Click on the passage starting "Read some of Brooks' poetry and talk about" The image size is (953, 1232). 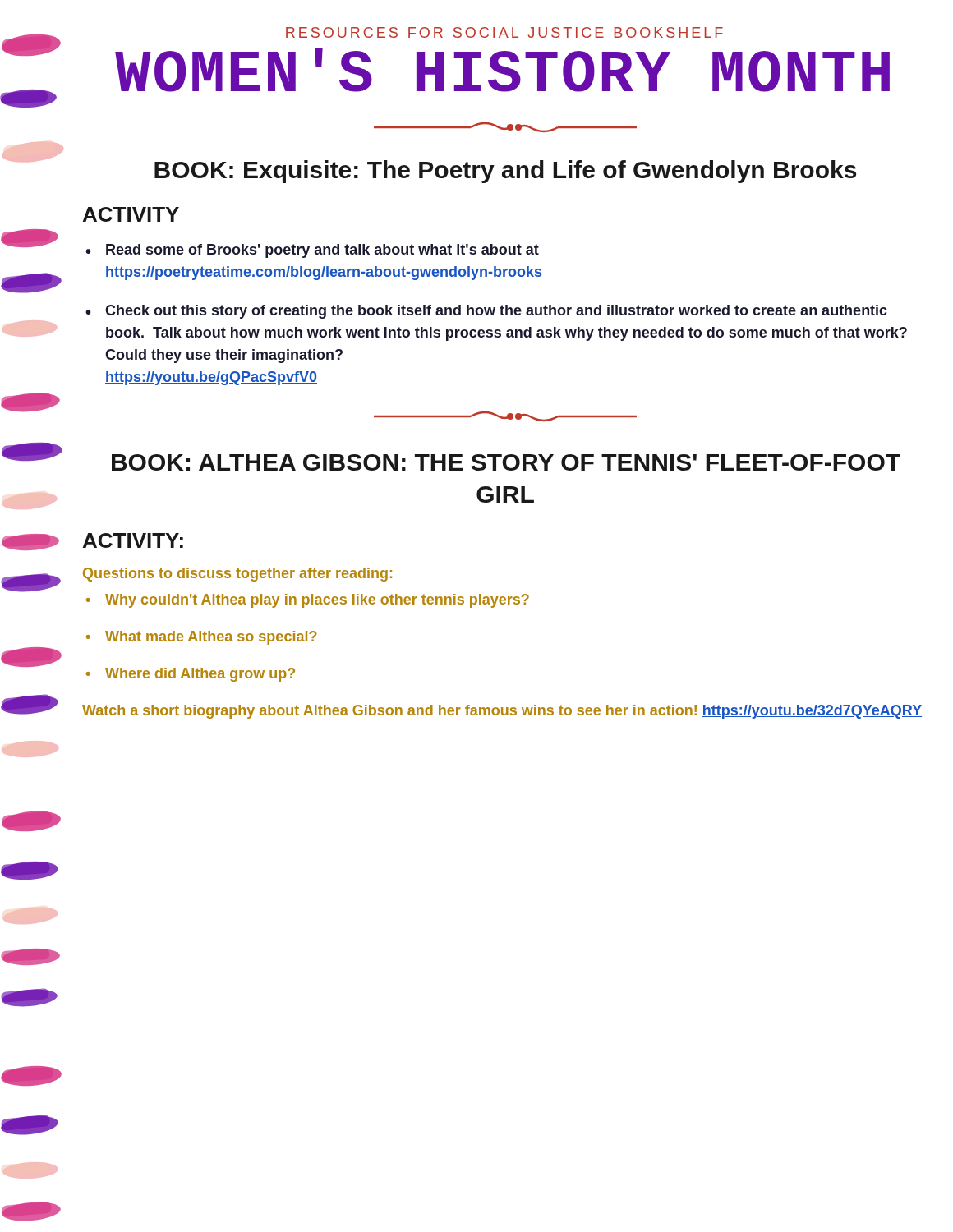pos(505,261)
